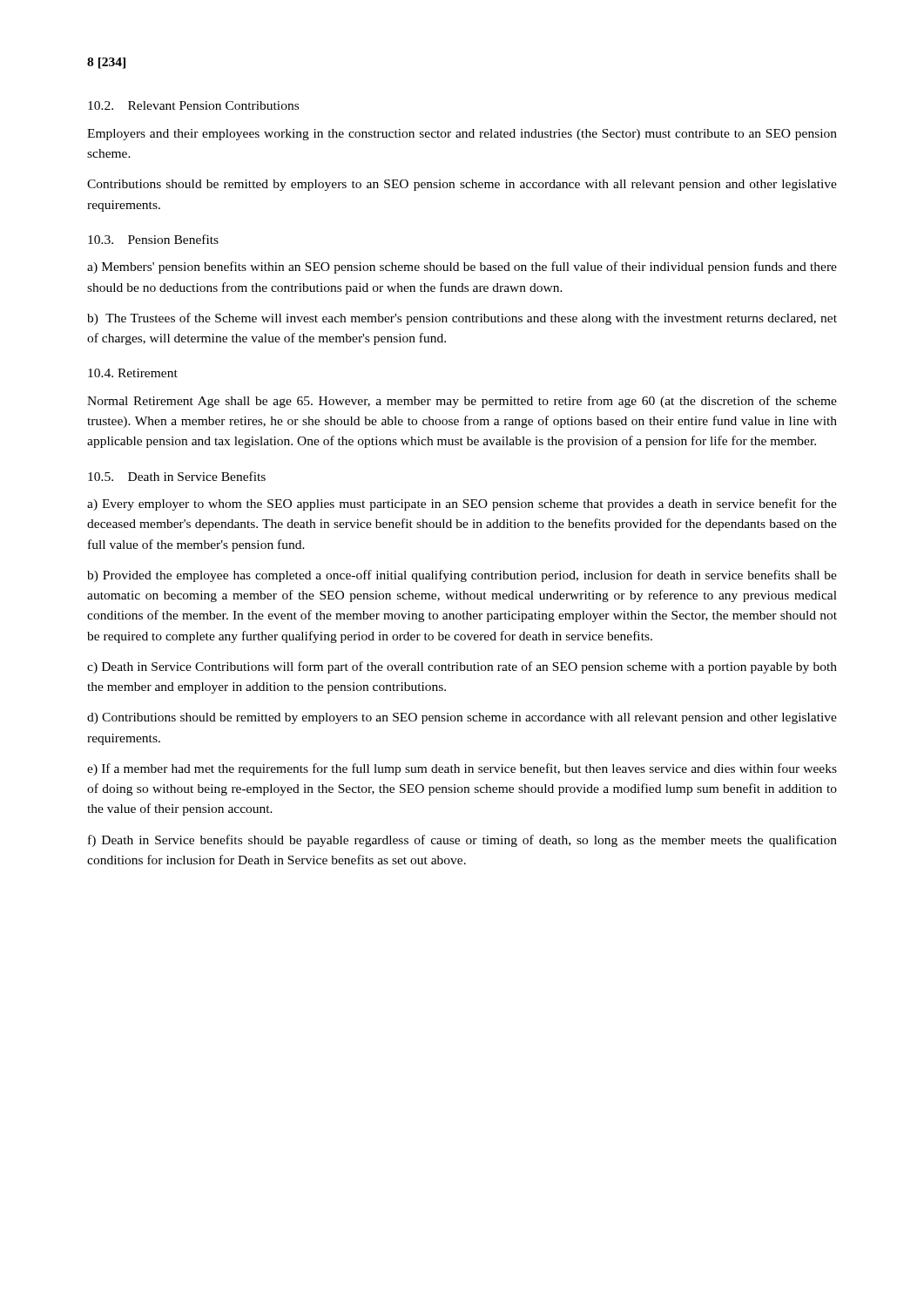The width and height of the screenshot is (924, 1307).
Task: Locate the region starting "10.3. Pension Benefits"
Action: (153, 239)
